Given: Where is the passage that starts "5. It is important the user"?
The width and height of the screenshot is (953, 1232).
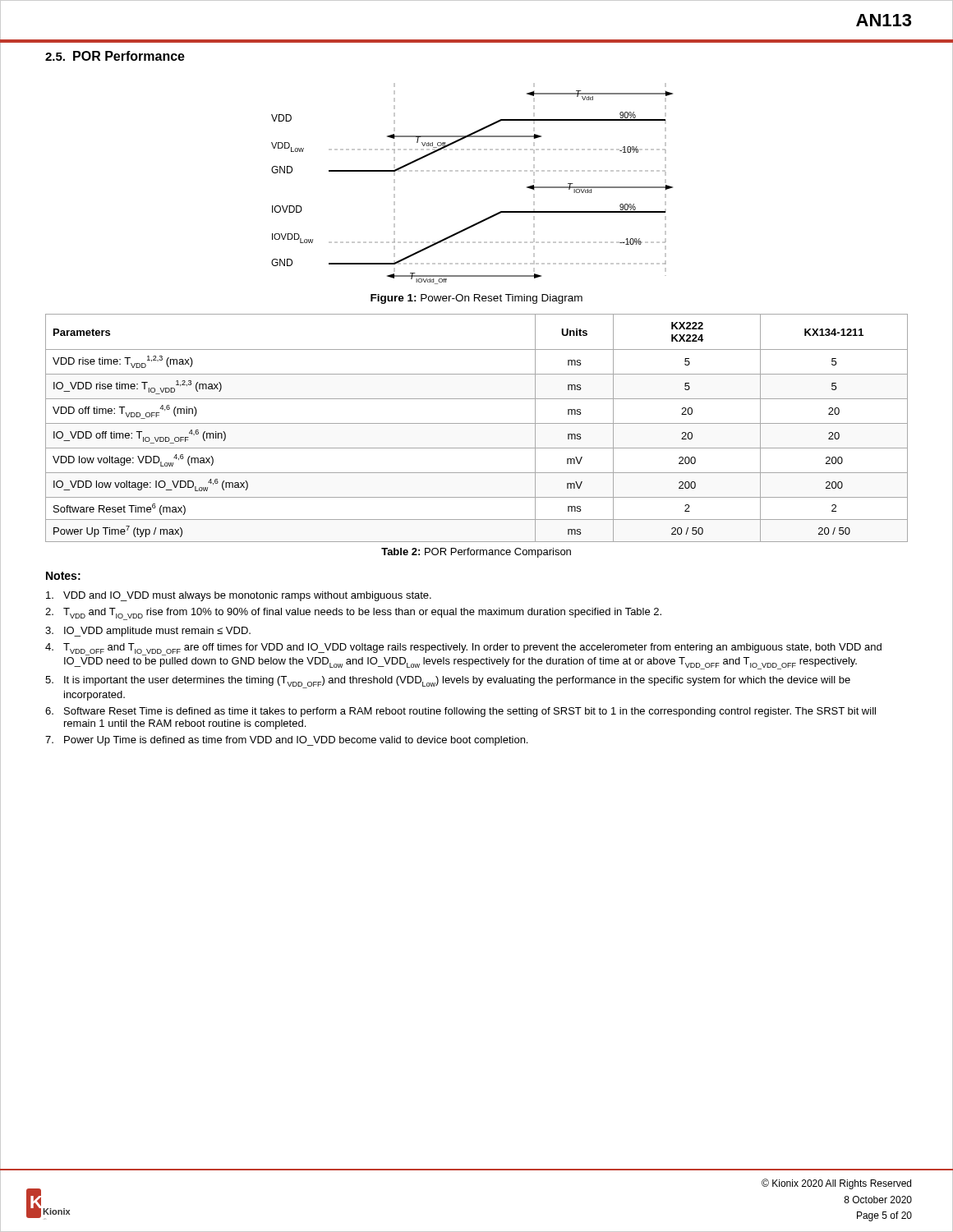Looking at the screenshot, I should [x=476, y=687].
